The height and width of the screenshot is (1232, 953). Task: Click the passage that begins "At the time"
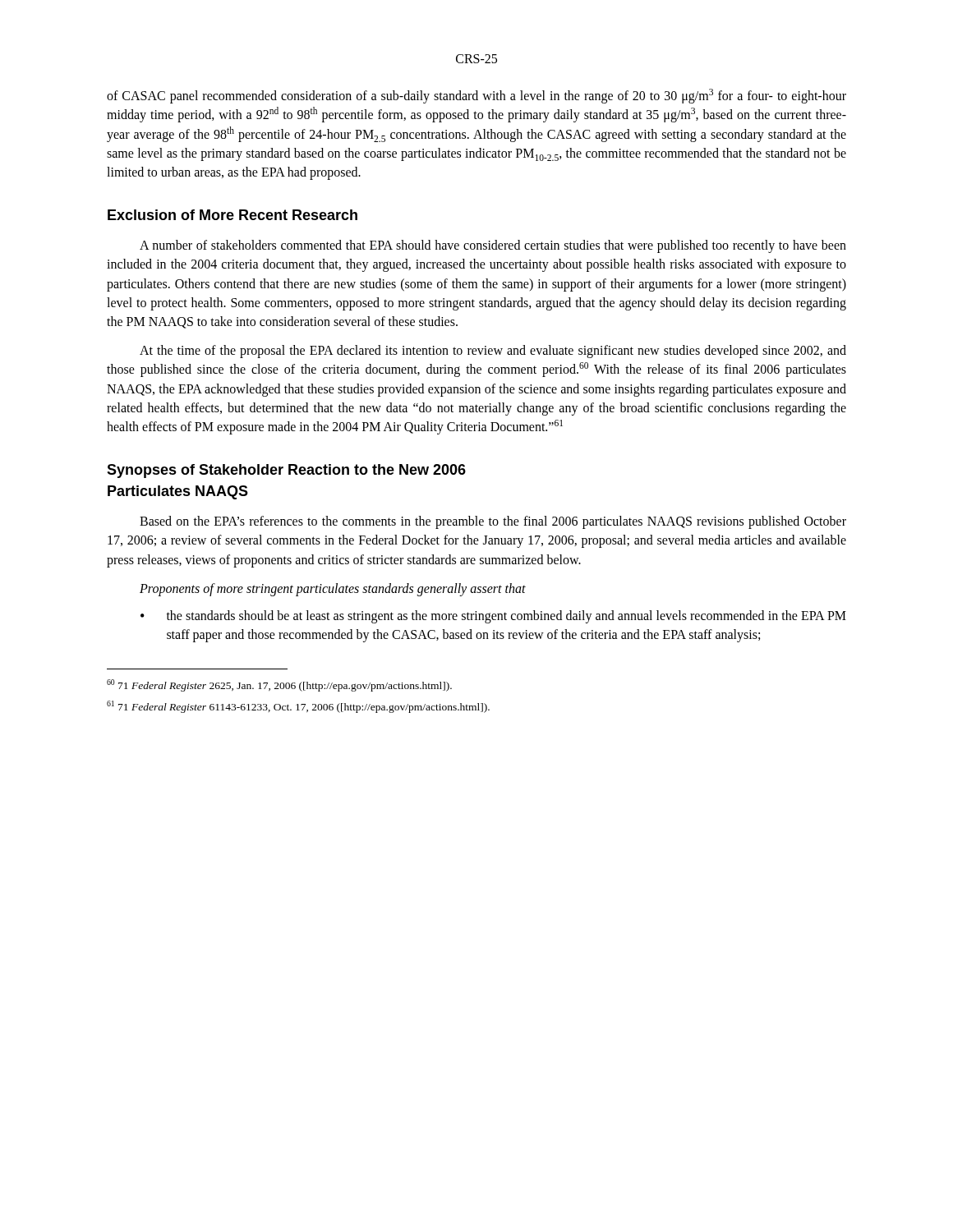tap(476, 389)
